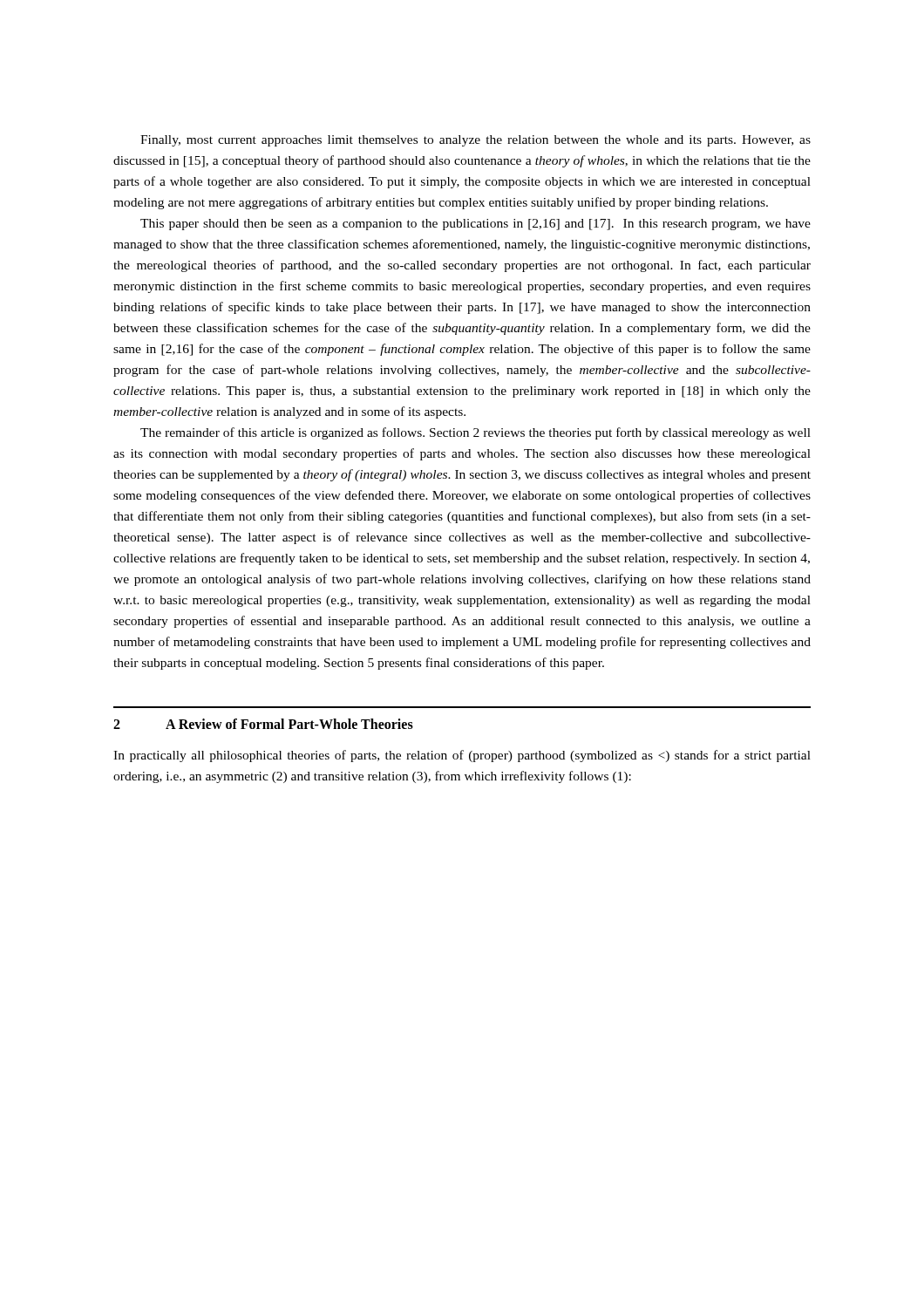
Task: Find the element starting "This paper should then be seen as"
Action: point(462,318)
